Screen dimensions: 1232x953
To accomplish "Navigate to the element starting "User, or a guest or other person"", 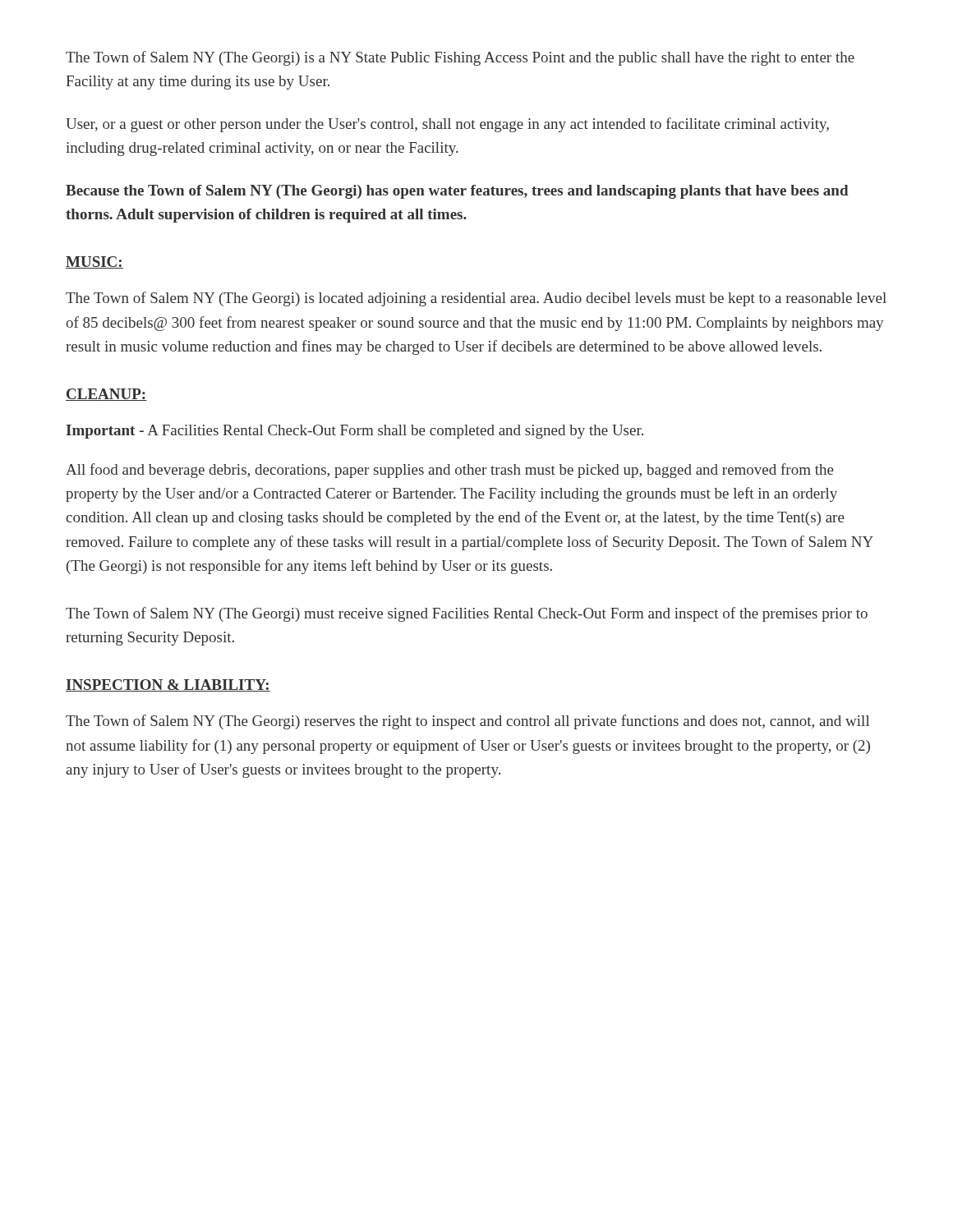I will tap(448, 136).
